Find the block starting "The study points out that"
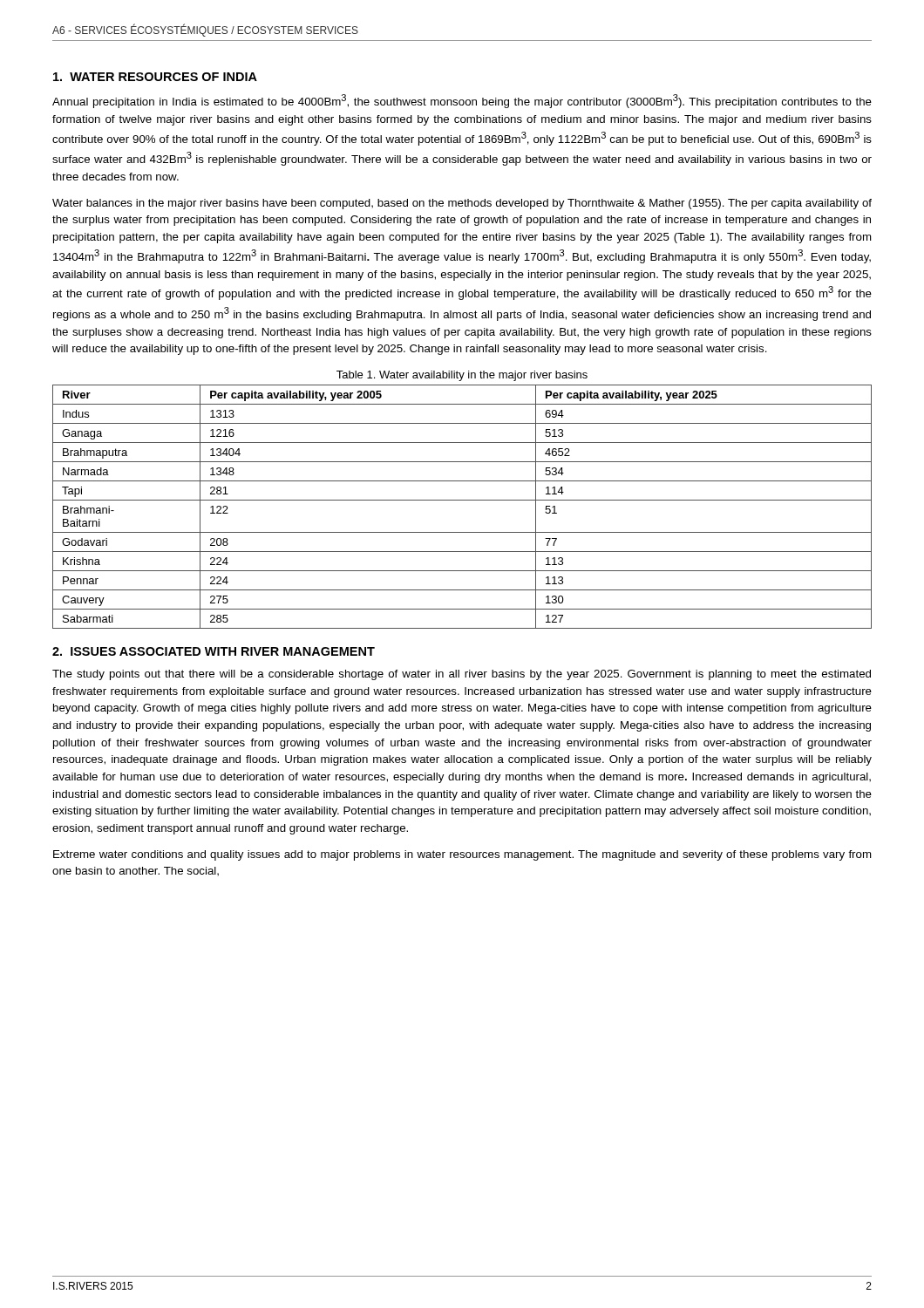Screen dimensions: 1308x924 462,751
